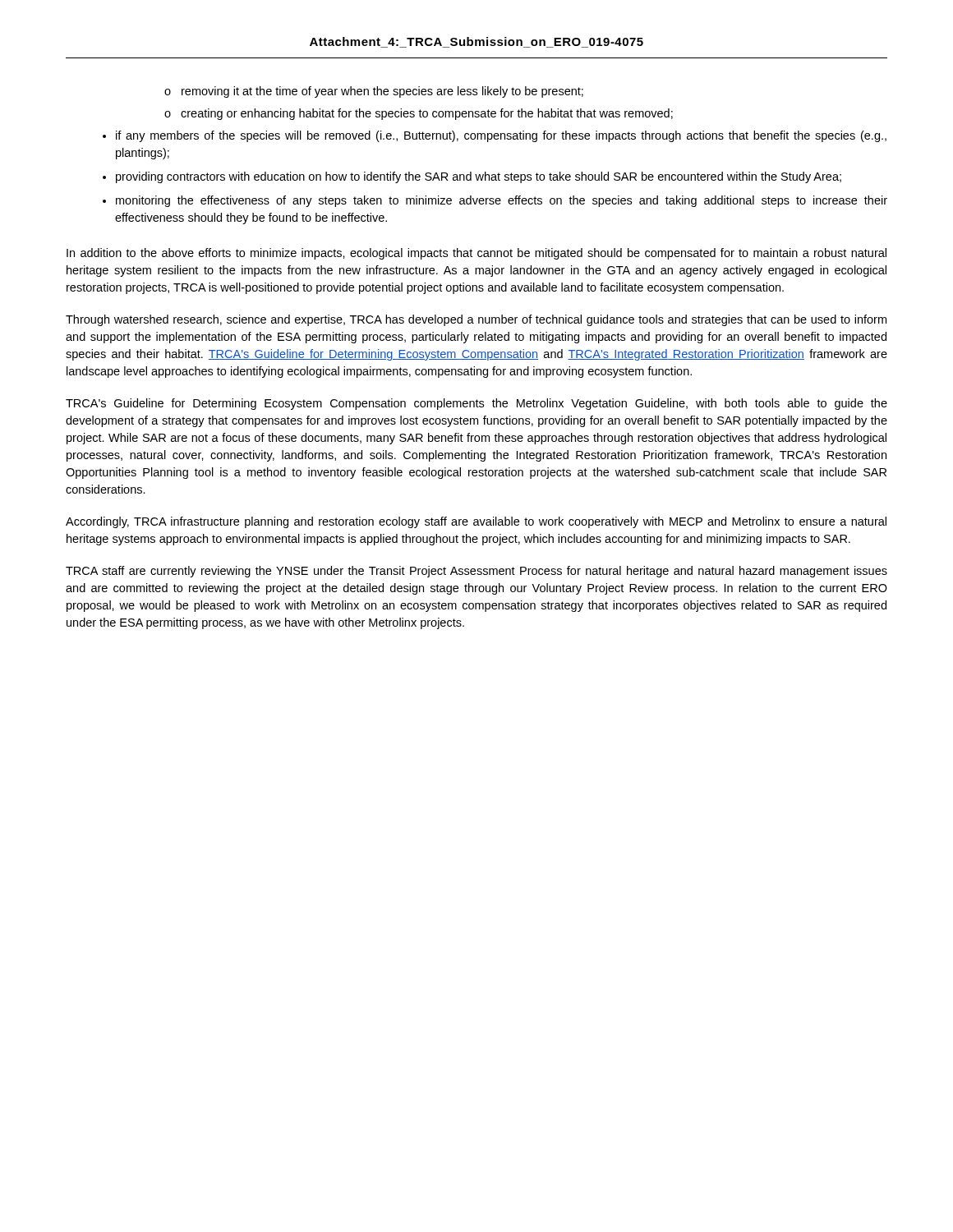Click on the text block containing "Through watershed research, science and expertise, TRCA has"
The height and width of the screenshot is (1232, 953).
click(476, 345)
